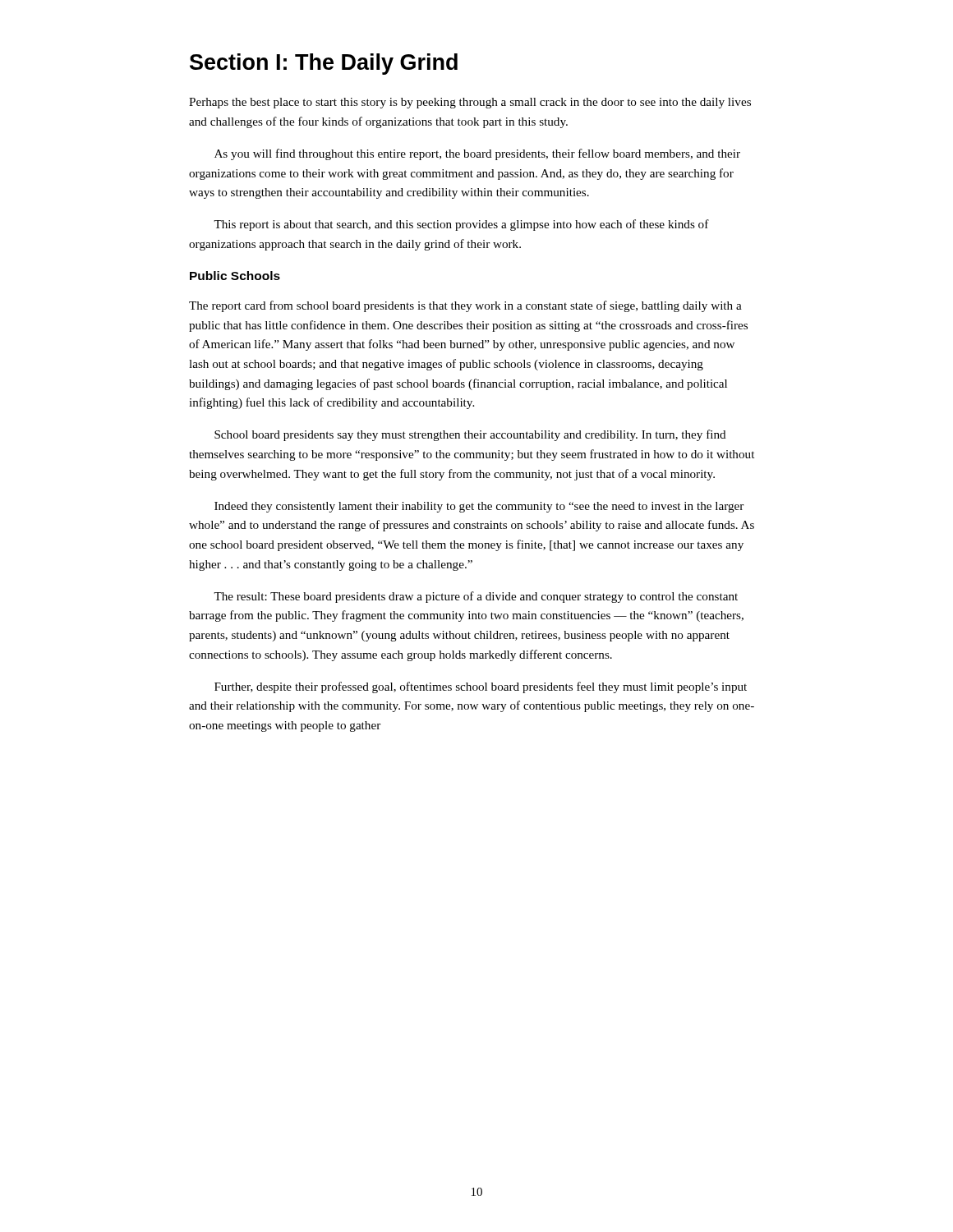Select the text block that says "Indeed they consistently lament their"
Screen dimensions: 1232x953
pos(472,535)
